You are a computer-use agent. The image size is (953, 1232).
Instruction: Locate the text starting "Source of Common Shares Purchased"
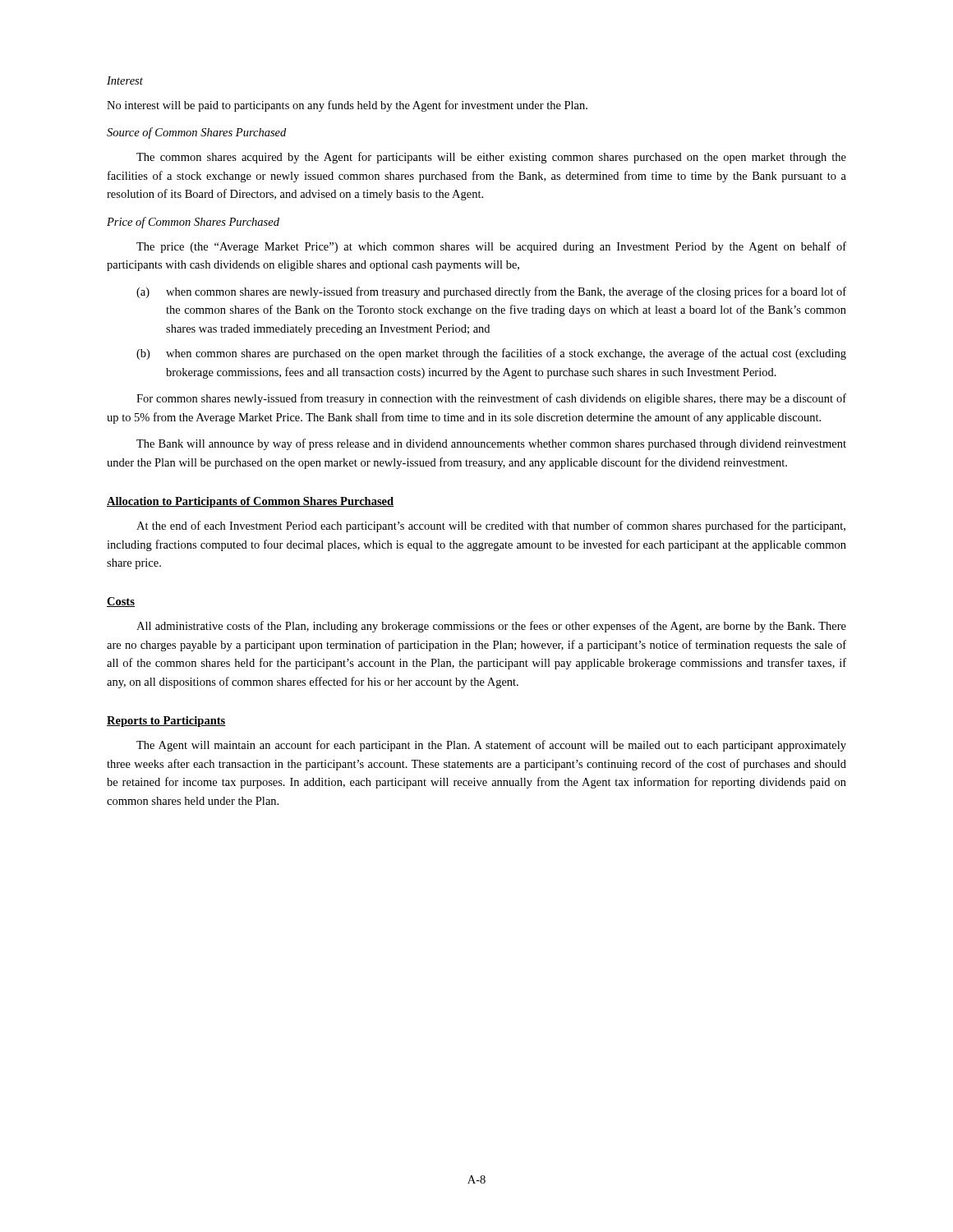coord(196,133)
